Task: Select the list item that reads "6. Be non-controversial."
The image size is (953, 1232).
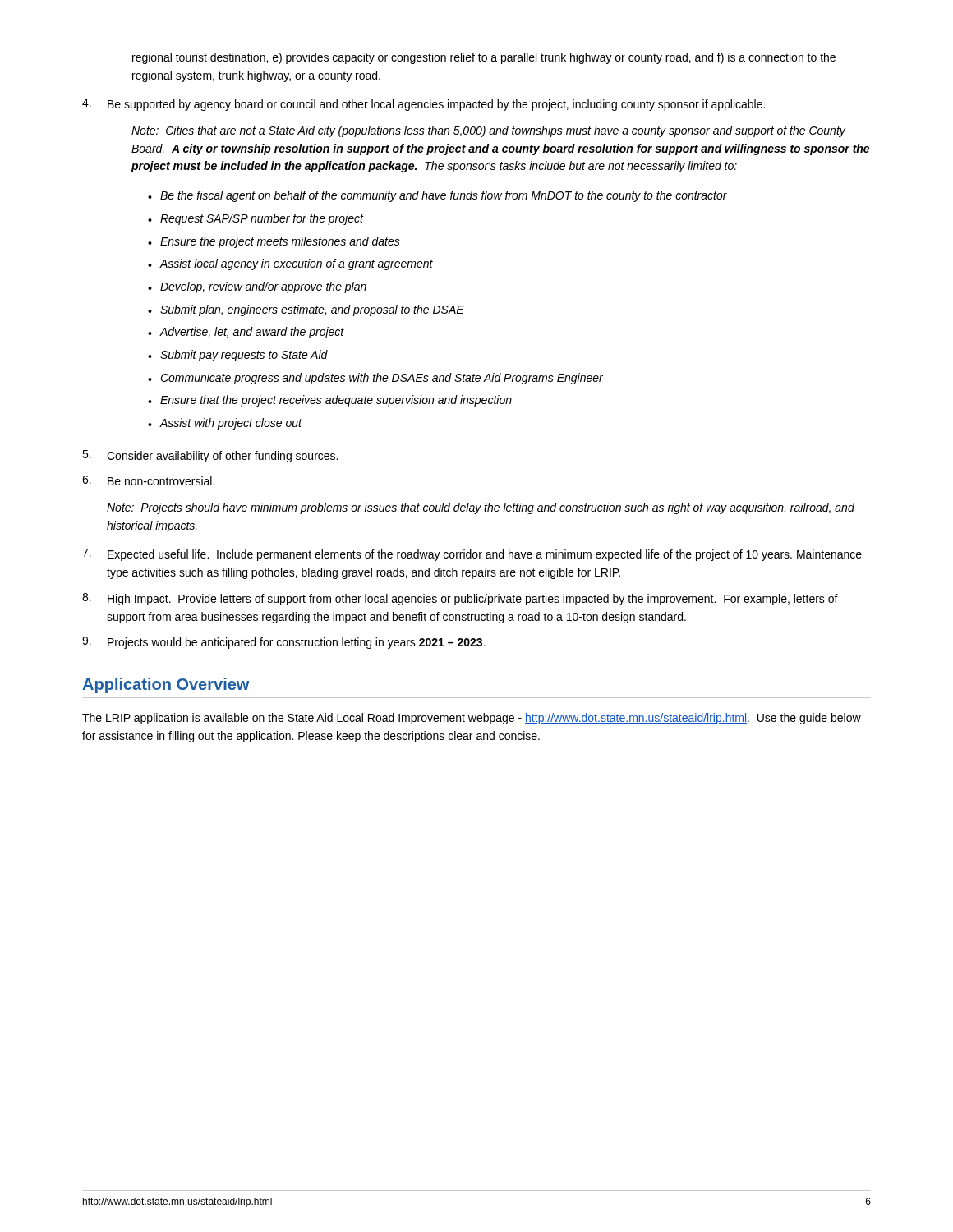Action: click(148, 480)
